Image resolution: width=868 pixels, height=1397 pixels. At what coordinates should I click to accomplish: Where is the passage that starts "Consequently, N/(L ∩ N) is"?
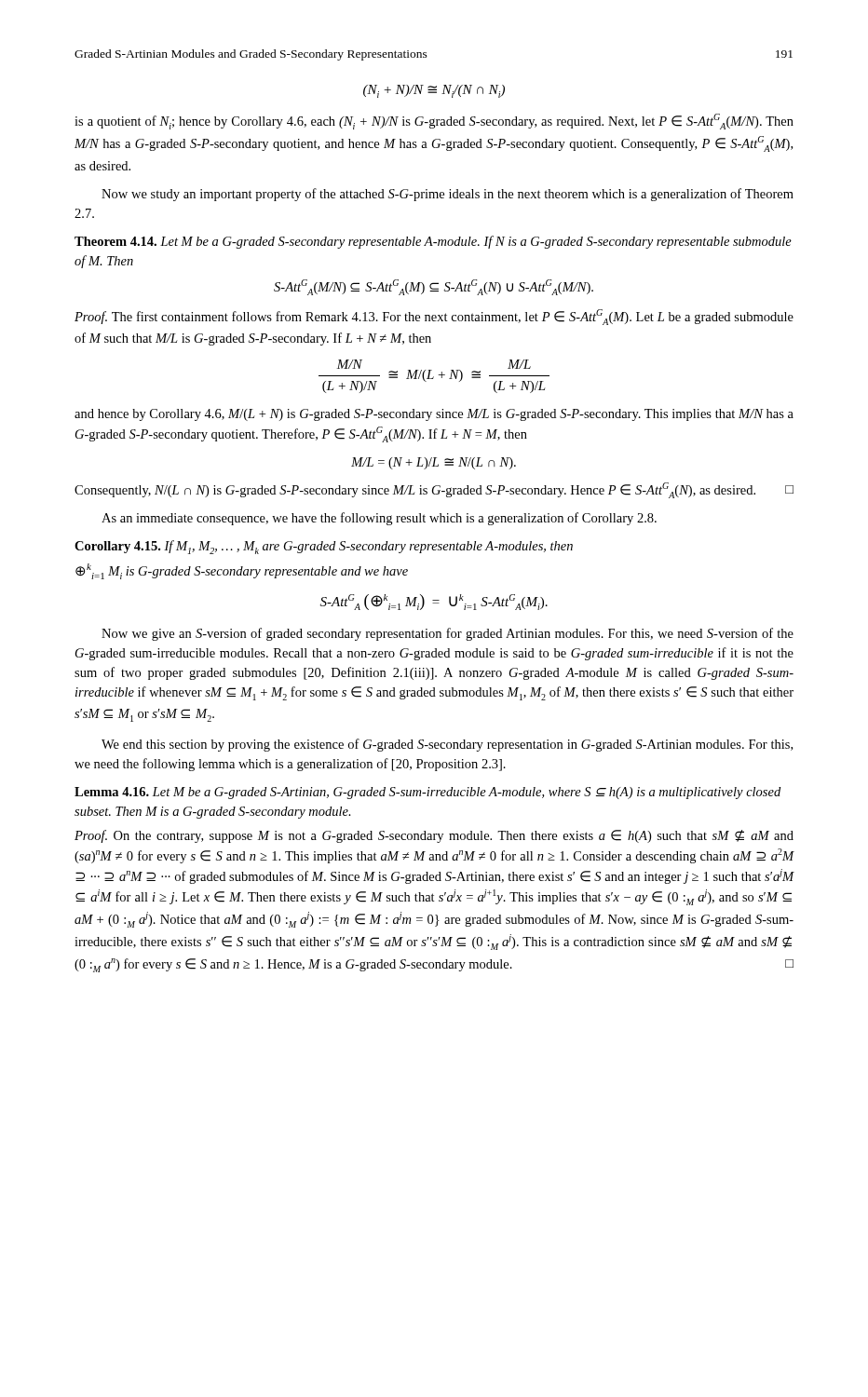(x=434, y=490)
